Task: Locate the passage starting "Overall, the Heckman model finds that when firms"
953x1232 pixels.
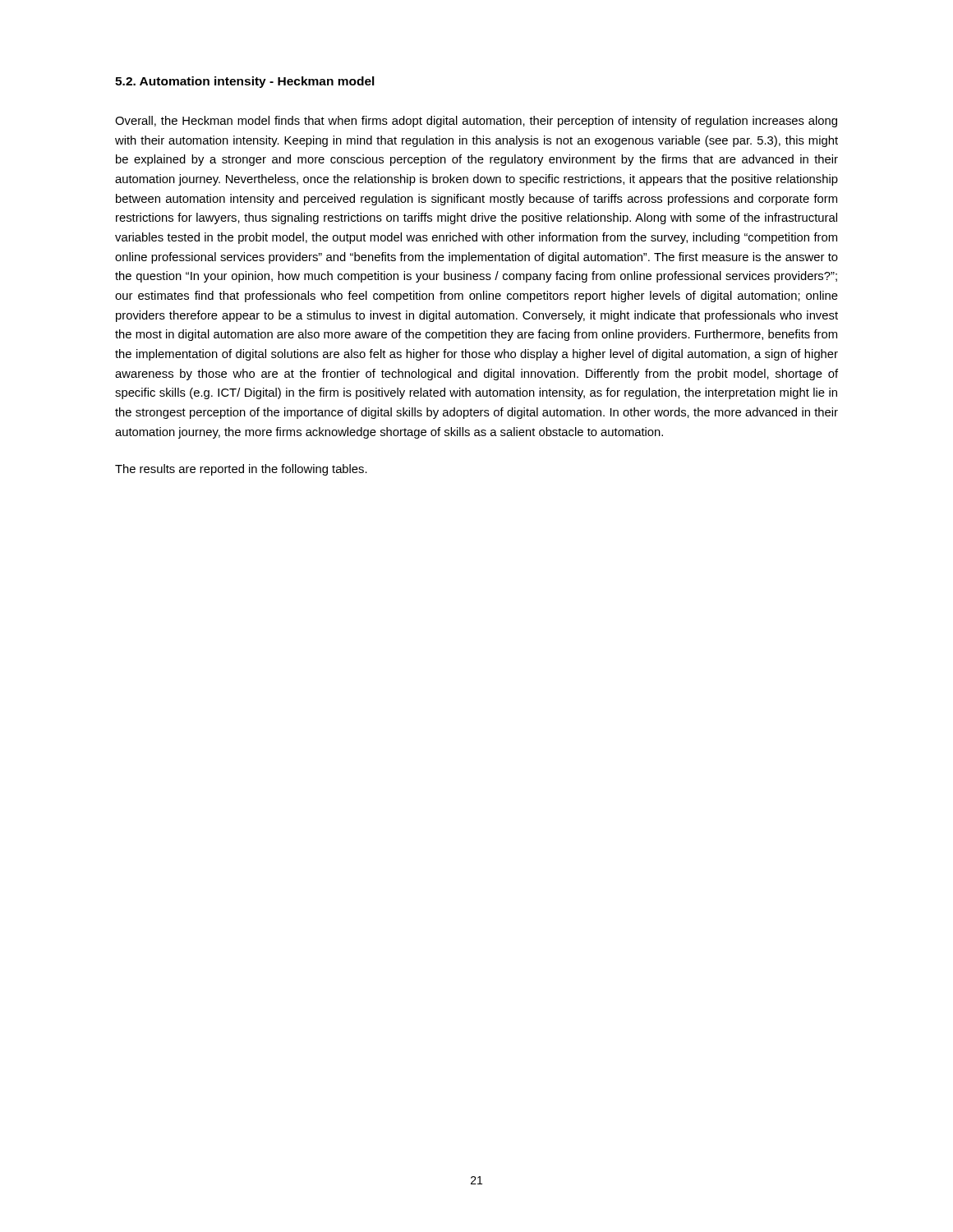Action: pyautogui.click(x=476, y=276)
